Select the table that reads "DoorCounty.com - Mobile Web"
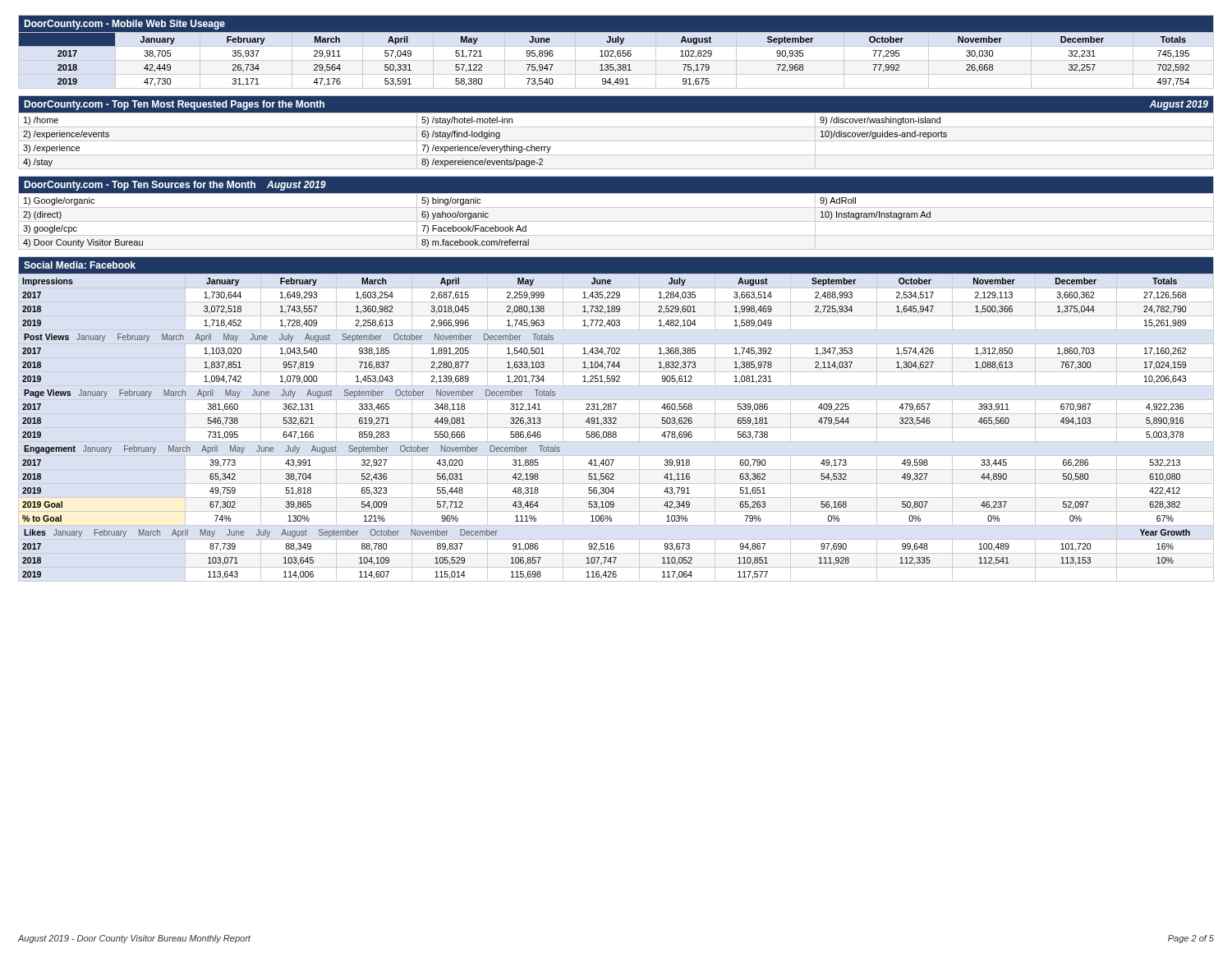The width and height of the screenshot is (1232, 953). (616, 52)
